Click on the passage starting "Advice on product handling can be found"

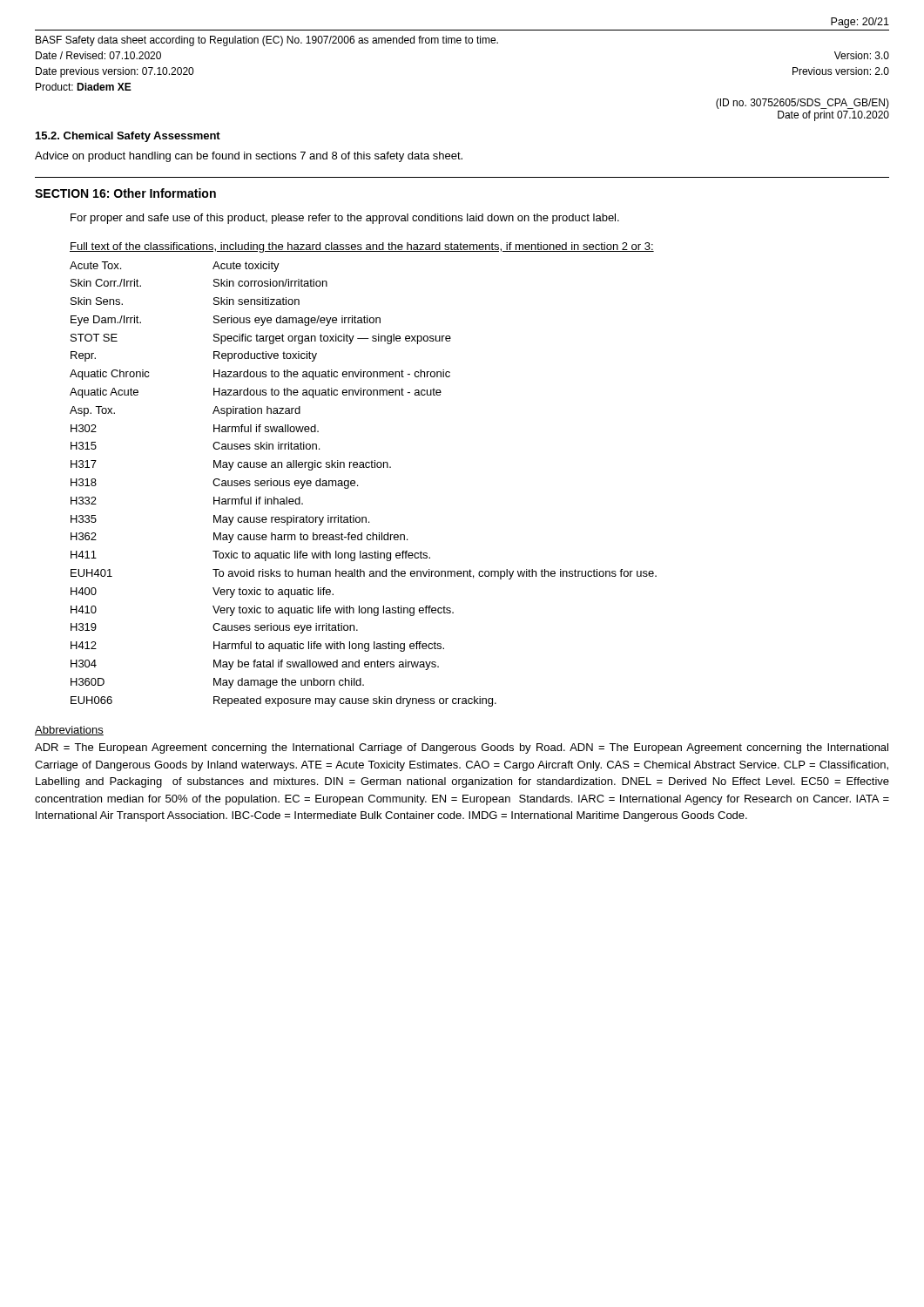tap(249, 156)
